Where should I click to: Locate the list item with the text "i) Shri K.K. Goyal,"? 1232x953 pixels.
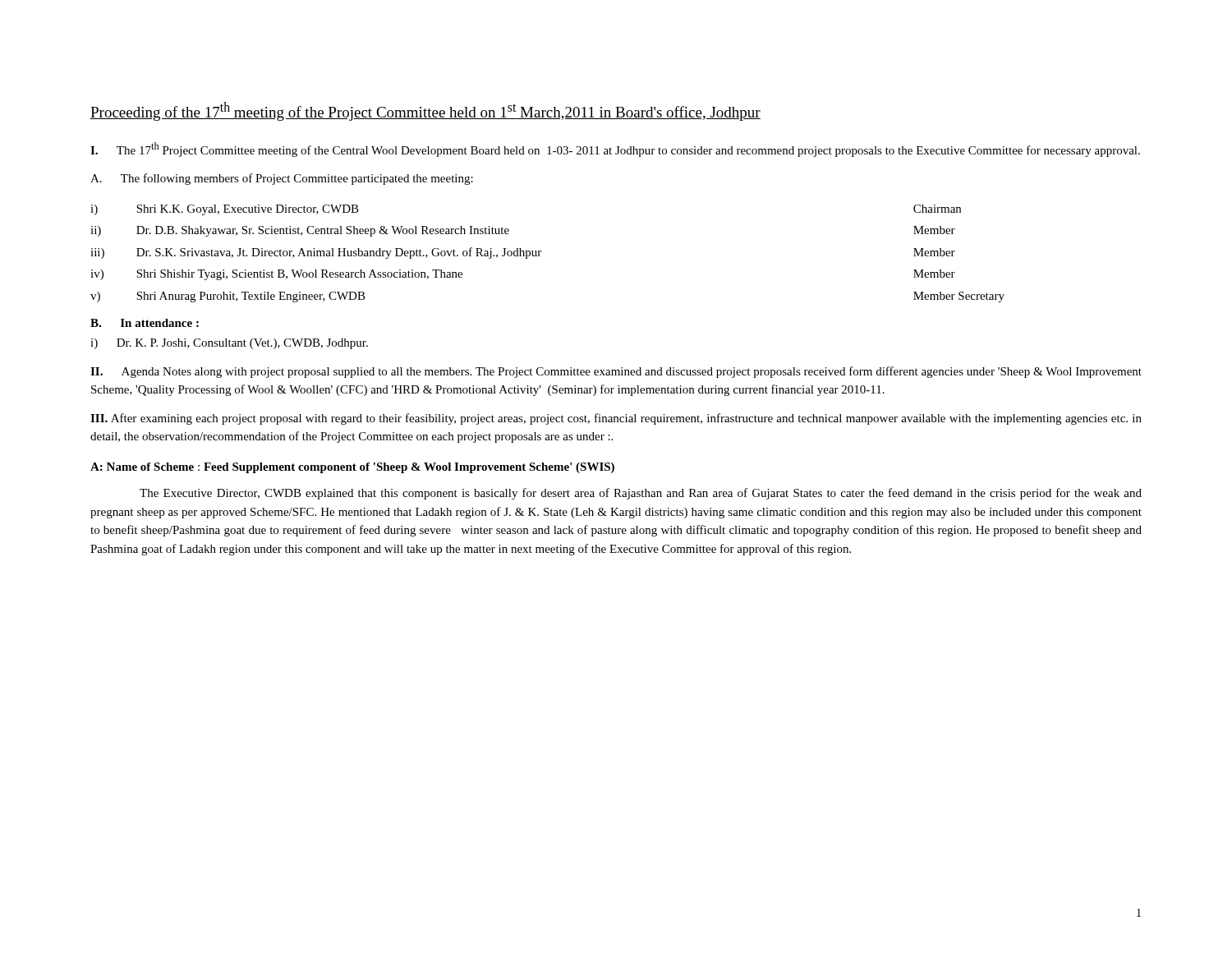[x=242, y=210]
